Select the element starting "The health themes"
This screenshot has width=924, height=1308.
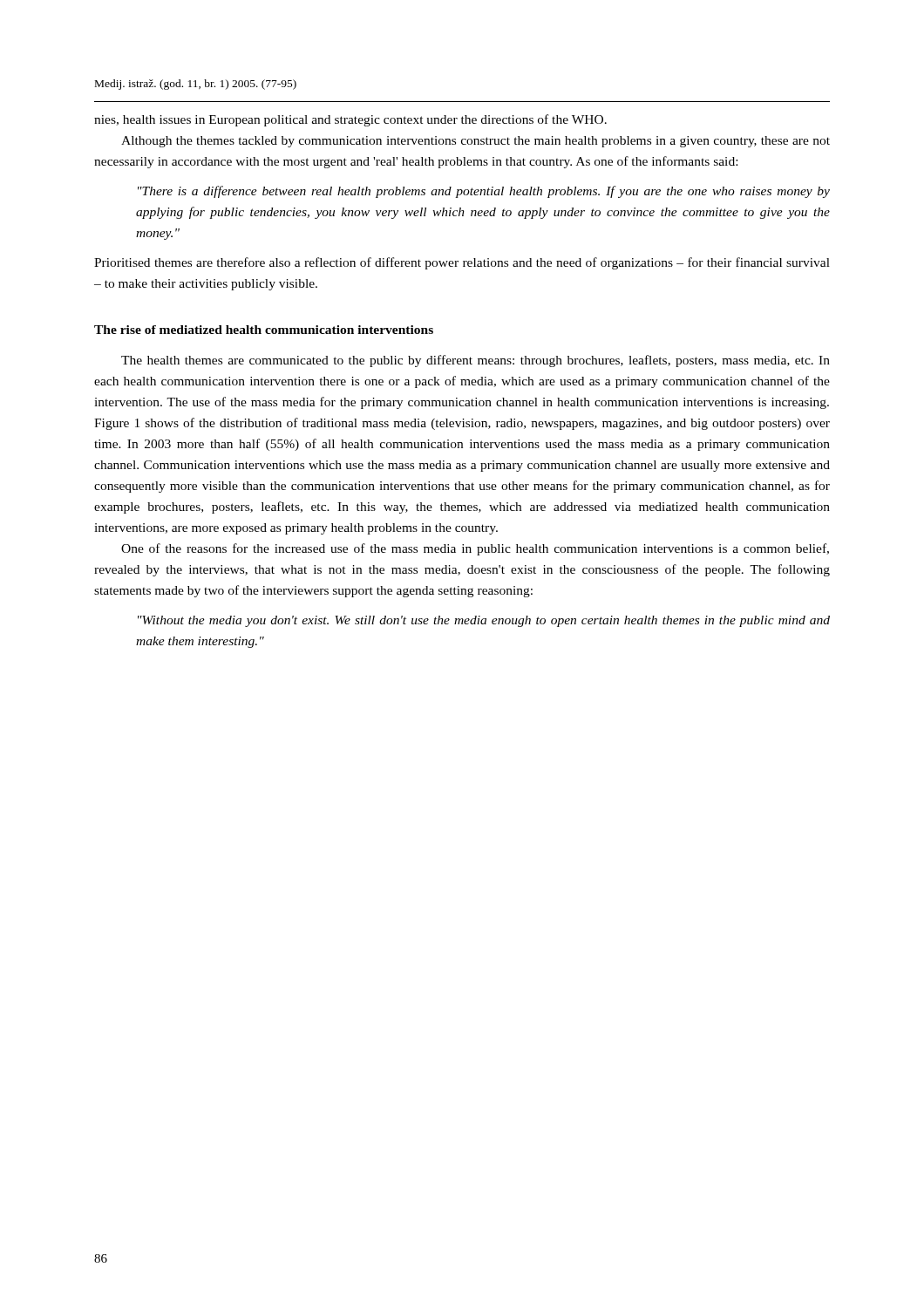pos(462,475)
